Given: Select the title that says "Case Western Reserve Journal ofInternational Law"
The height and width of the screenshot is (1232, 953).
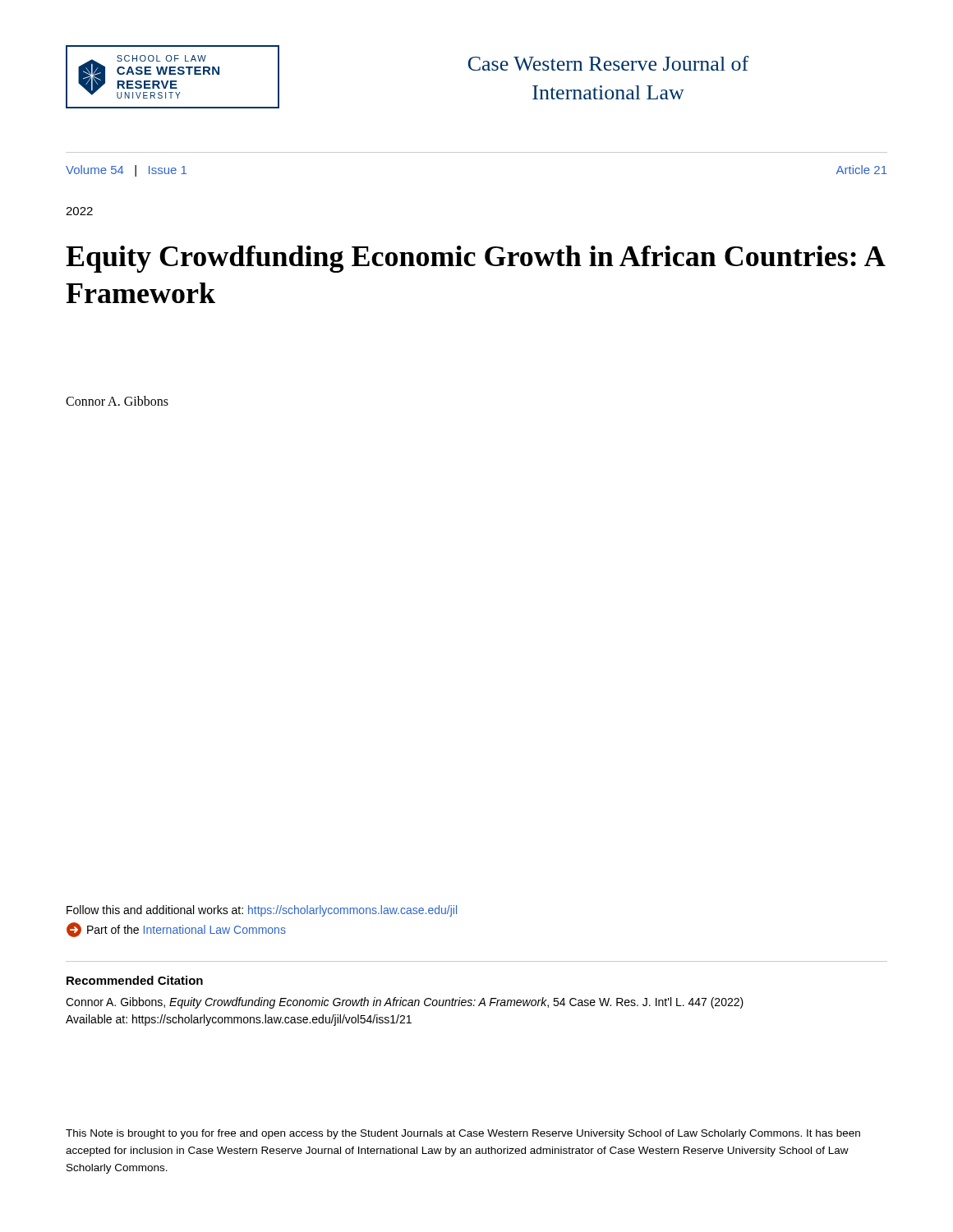Looking at the screenshot, I should [608, 78].
